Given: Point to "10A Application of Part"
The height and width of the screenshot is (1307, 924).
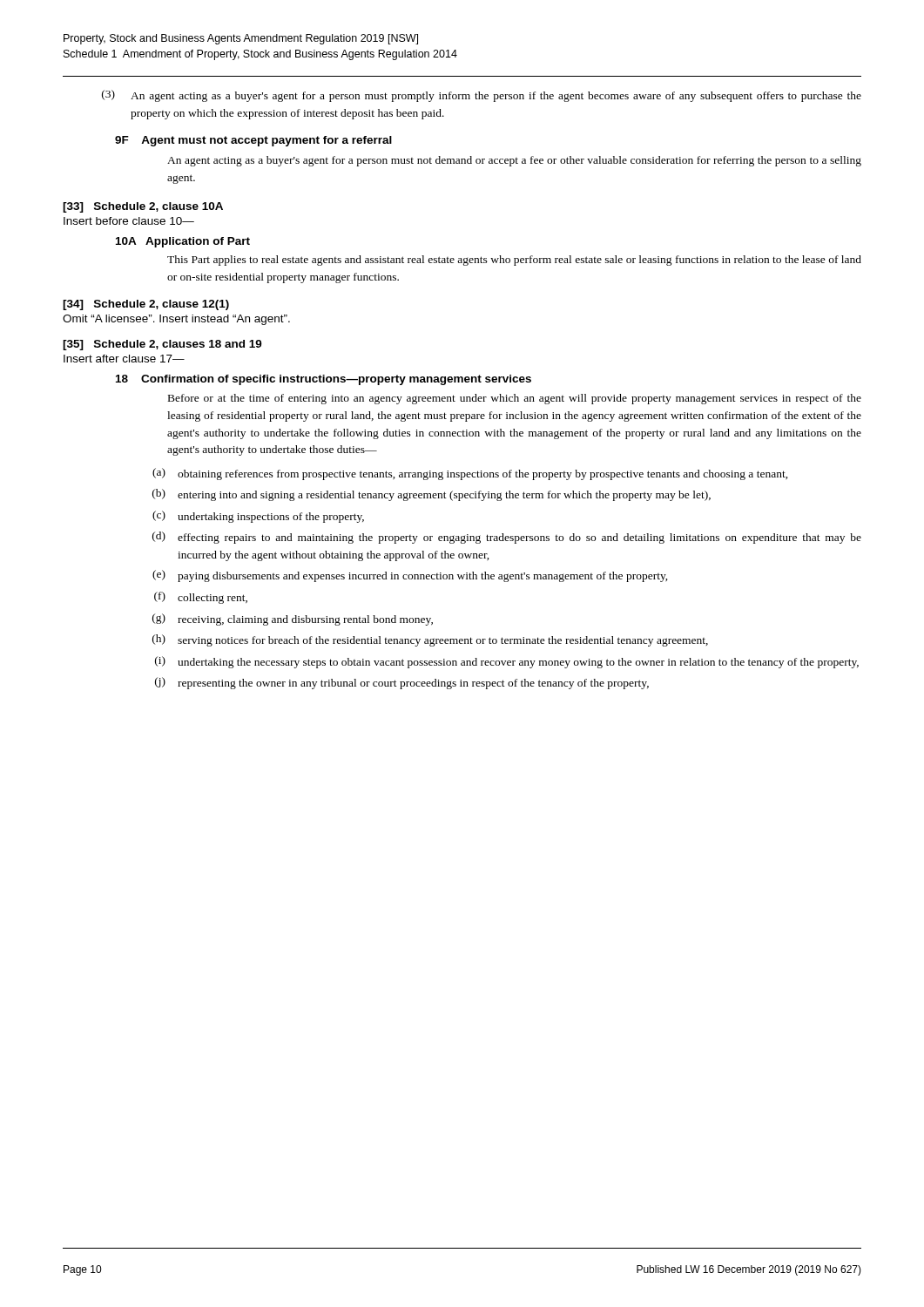Looking at the screenshot, I should point(182,241).
